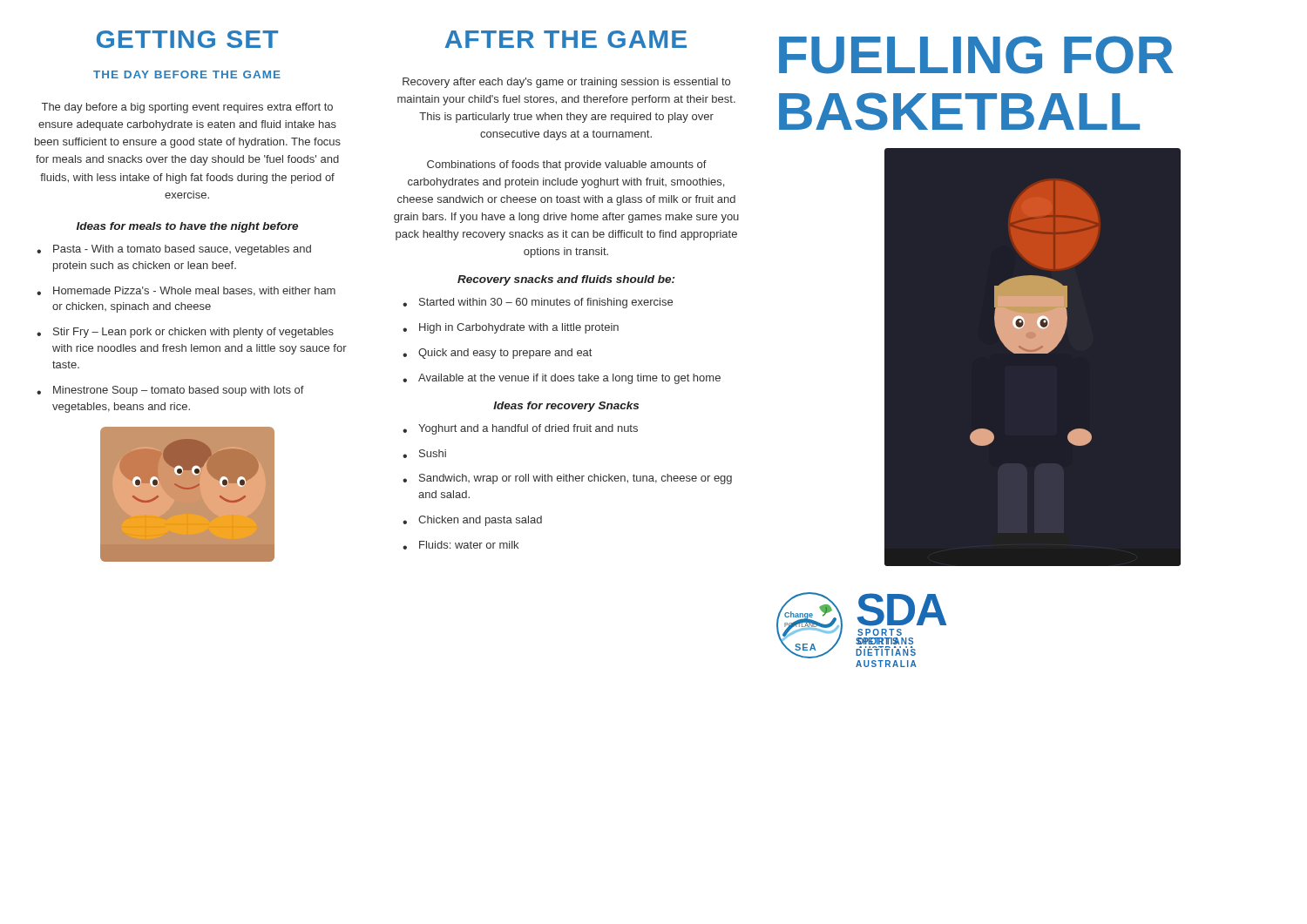Viewport: 1307px width, 924px height.
Task: Find the text block starting "Chicken and pasta salad"
Action: [x=480, y=520]
